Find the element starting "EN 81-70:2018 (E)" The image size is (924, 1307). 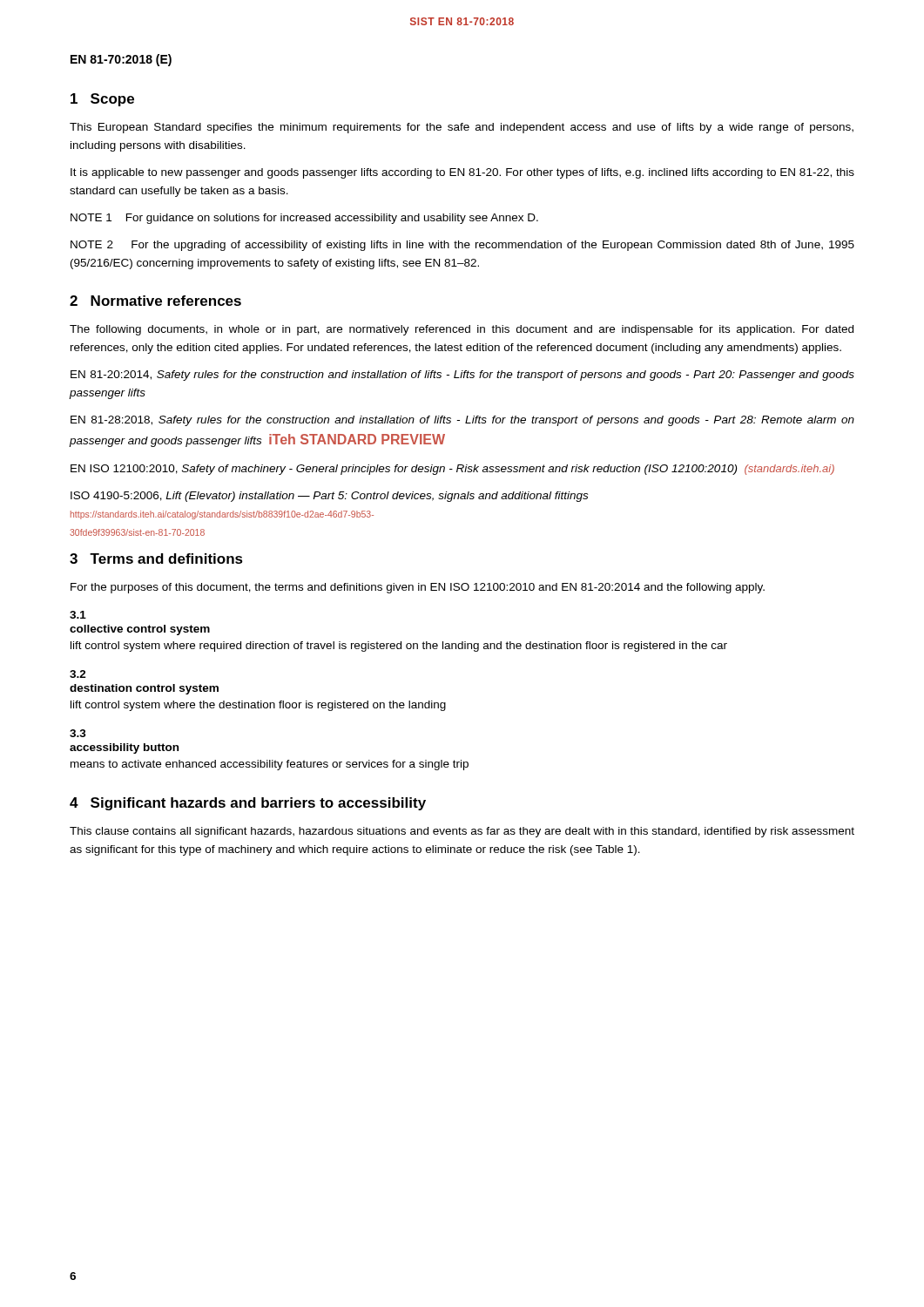(121, 59)
